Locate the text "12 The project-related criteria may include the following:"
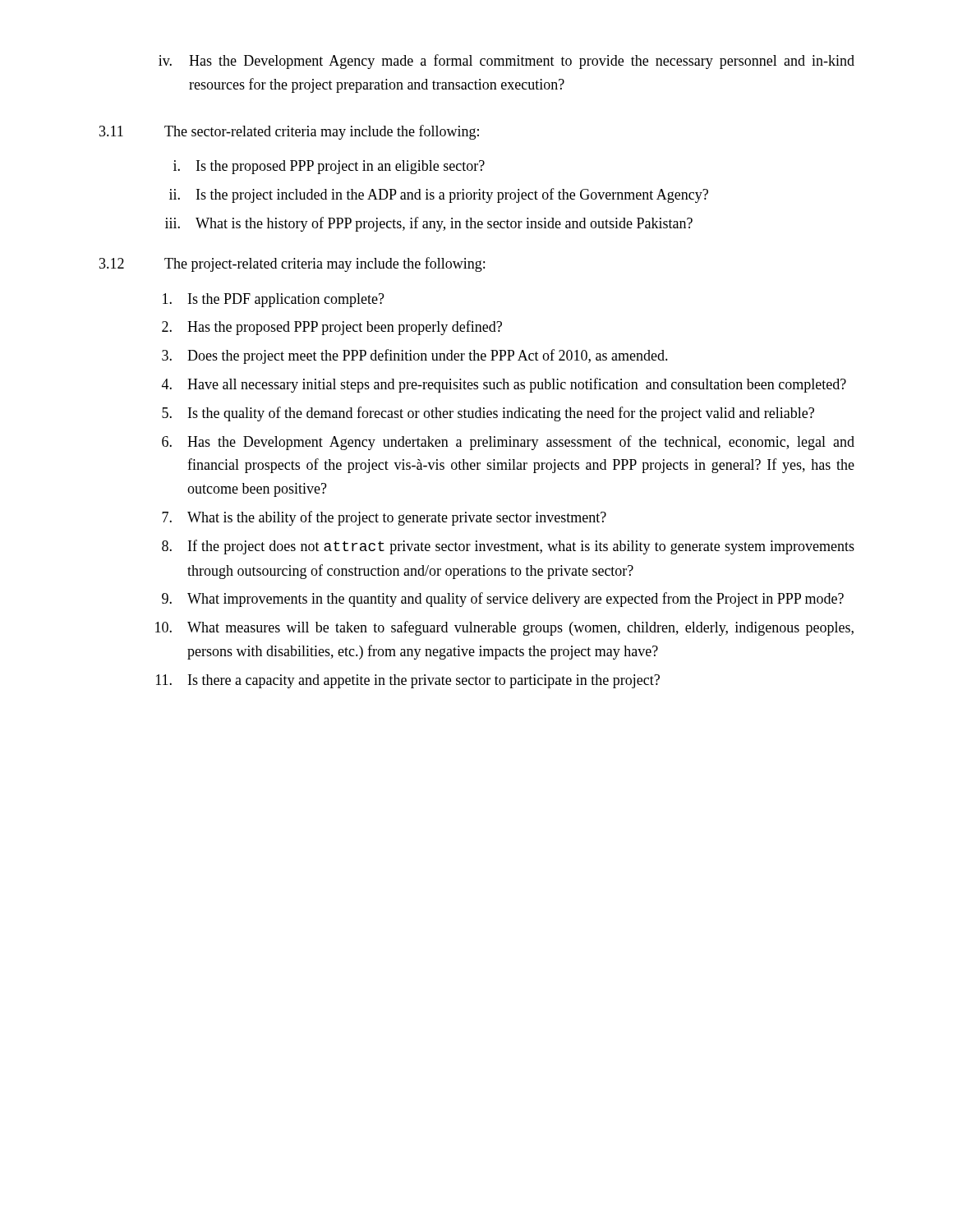This screenshot has height=1232, width=953. point(476,264)
